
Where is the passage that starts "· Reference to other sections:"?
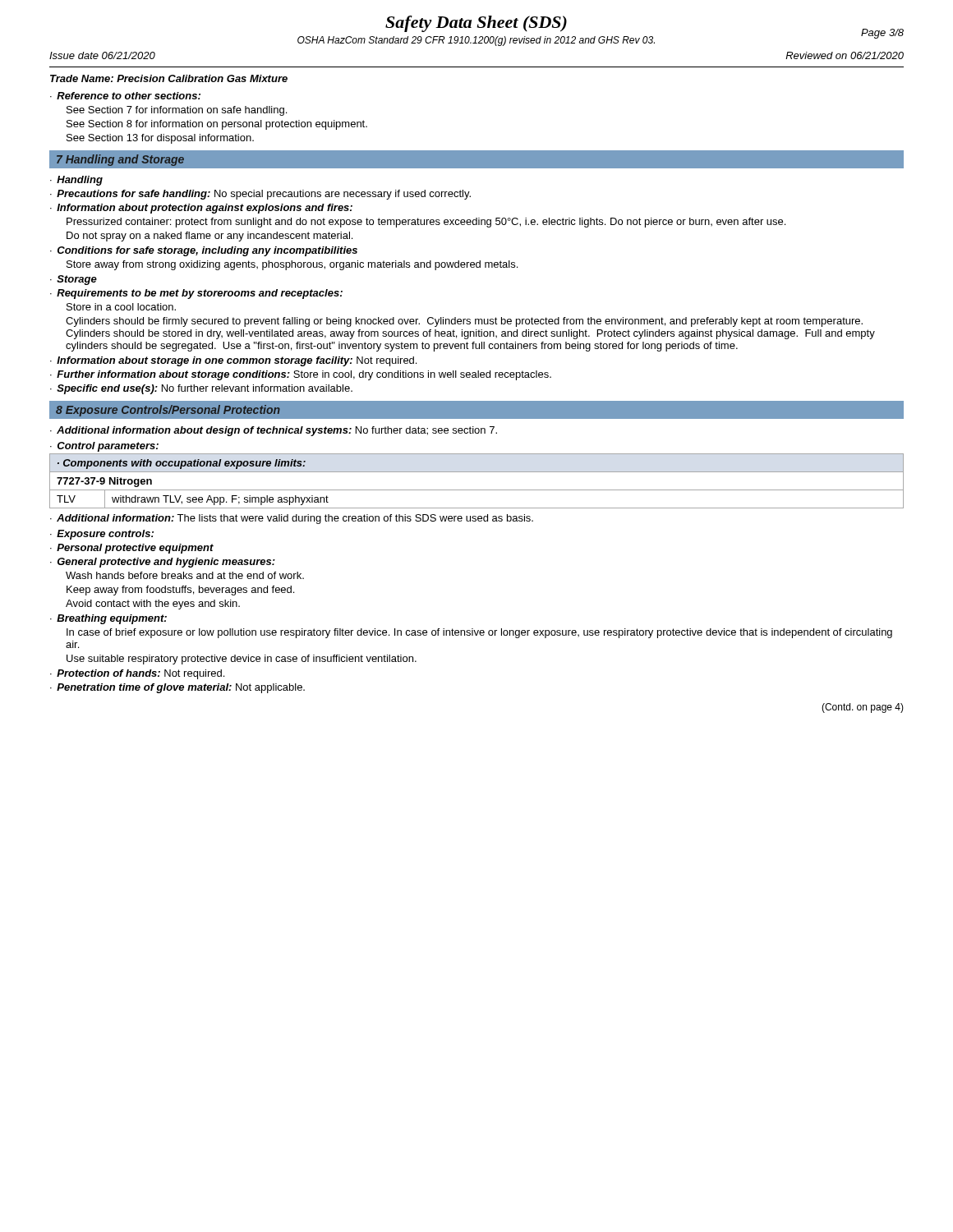125,96
